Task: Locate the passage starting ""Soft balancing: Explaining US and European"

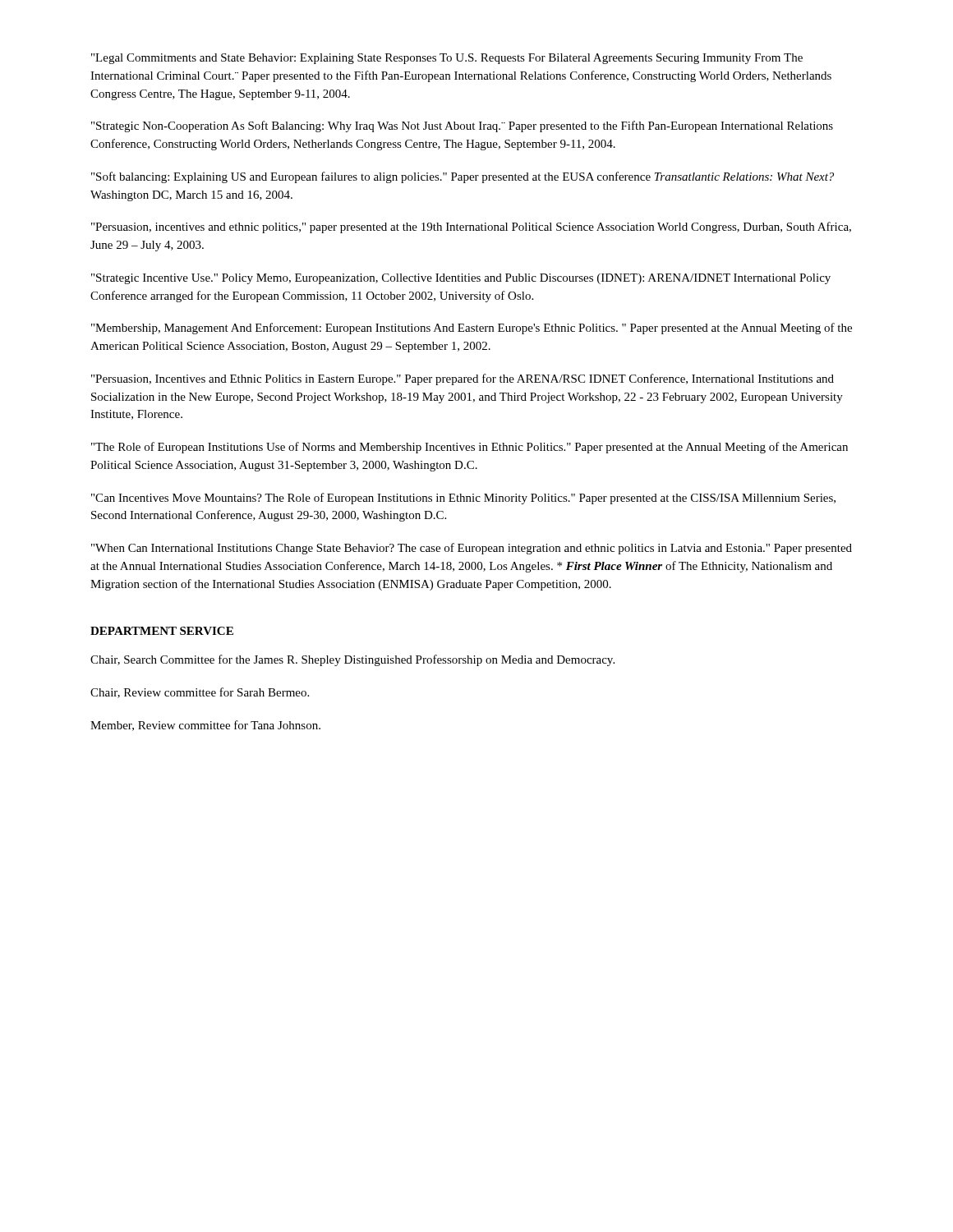Action: [462, 185]
